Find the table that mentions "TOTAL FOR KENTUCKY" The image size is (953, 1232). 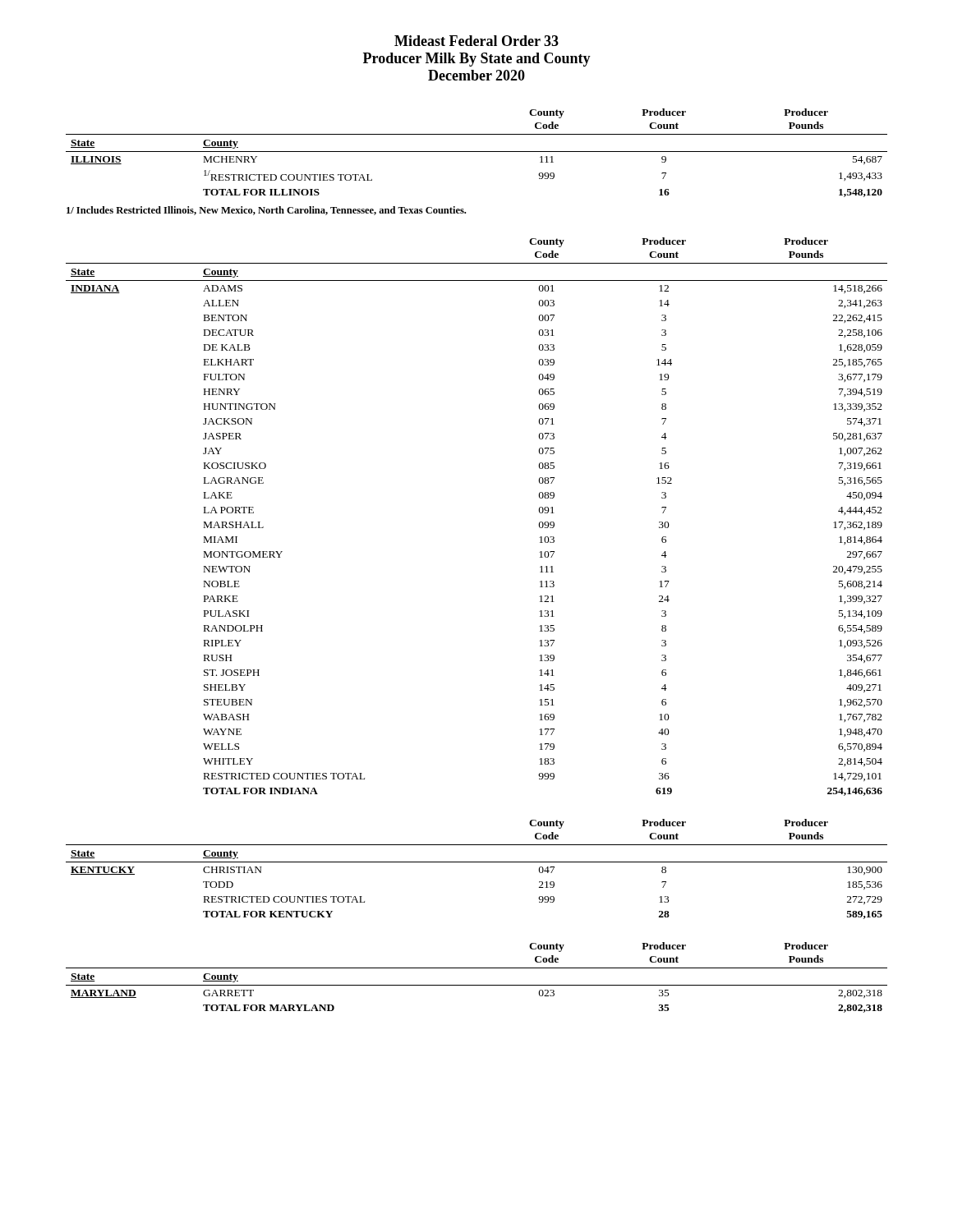[476, 868]
